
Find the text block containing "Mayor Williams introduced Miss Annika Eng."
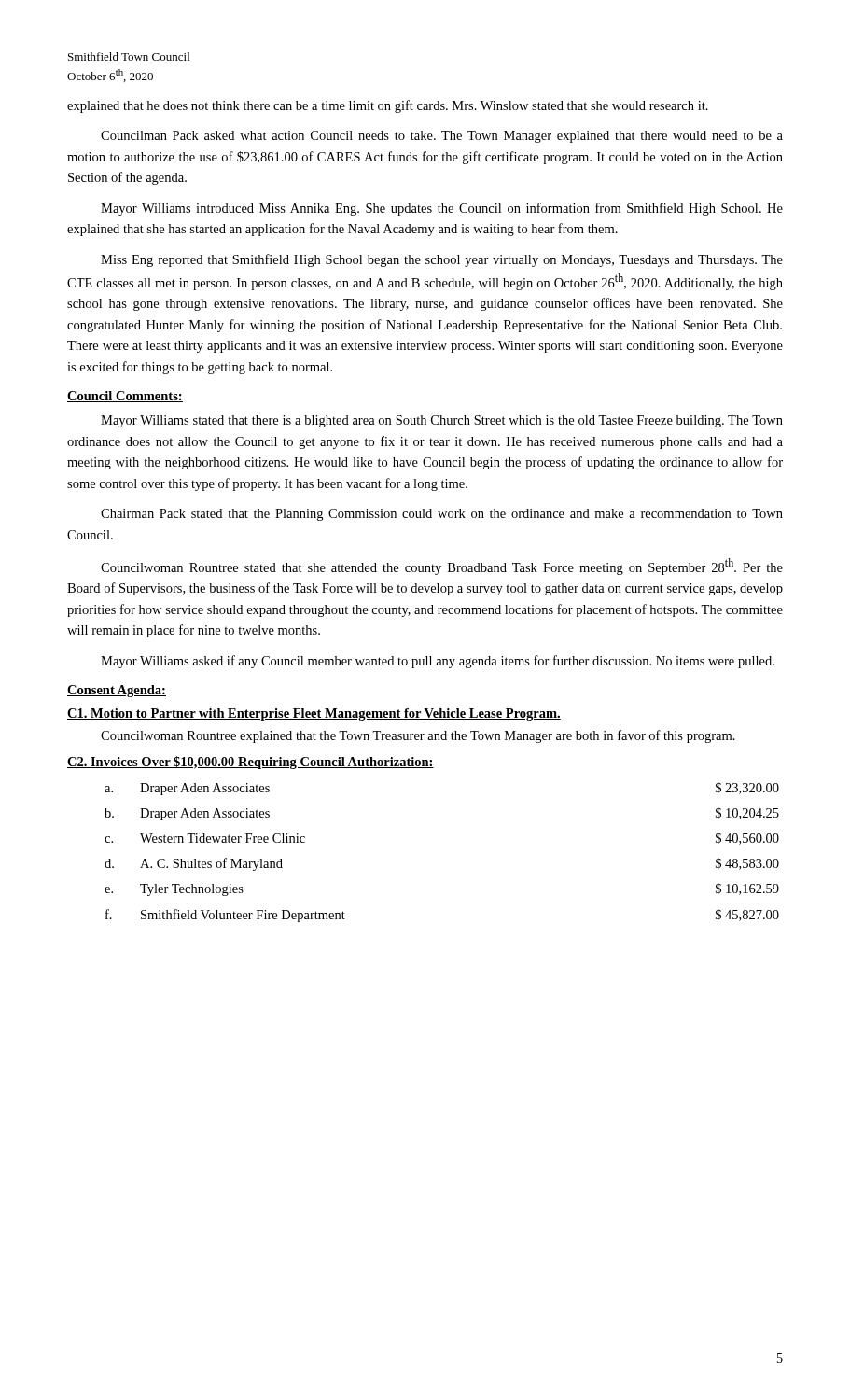tap(425, 218)
